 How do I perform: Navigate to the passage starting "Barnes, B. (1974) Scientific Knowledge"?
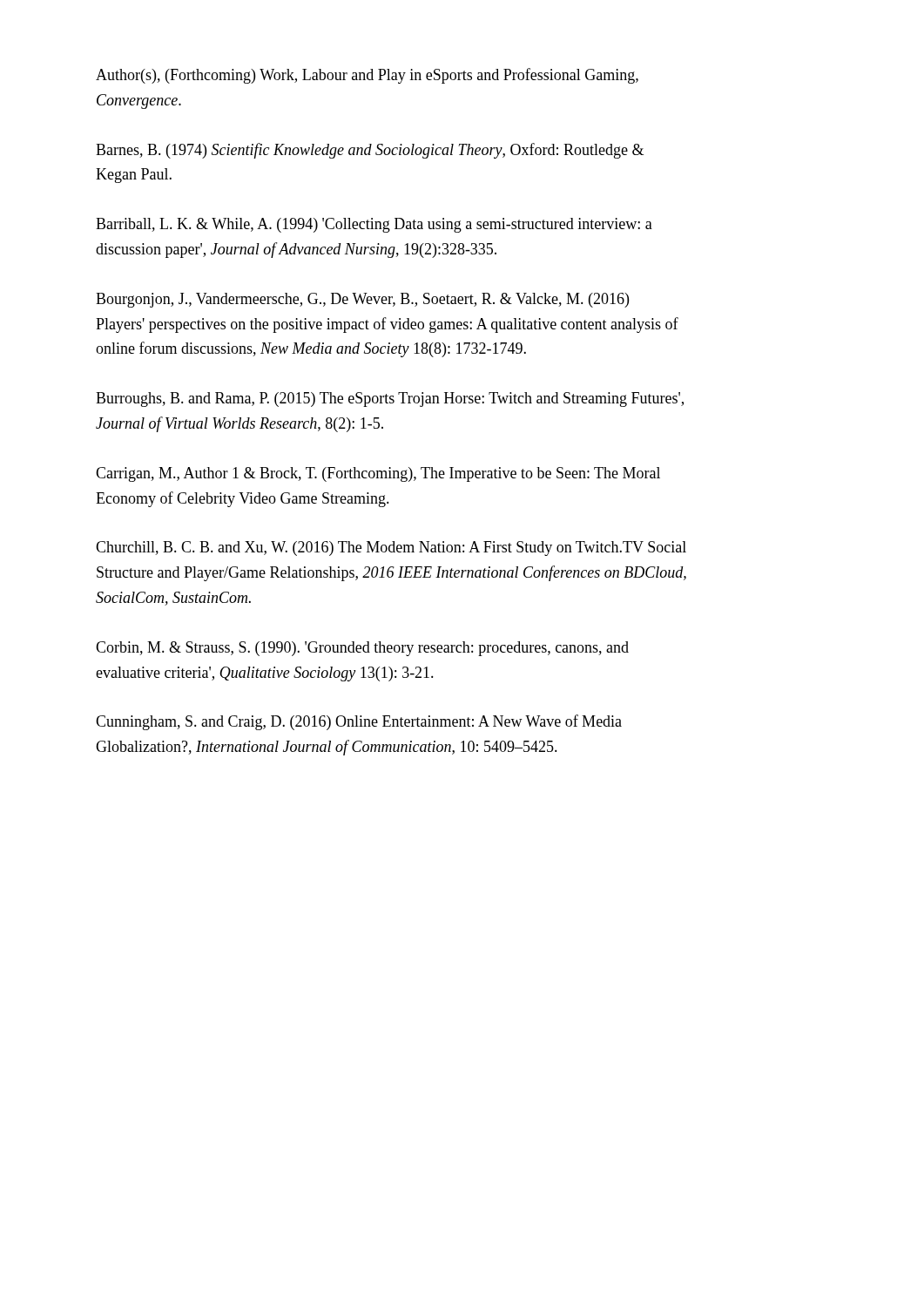(370, 162)
